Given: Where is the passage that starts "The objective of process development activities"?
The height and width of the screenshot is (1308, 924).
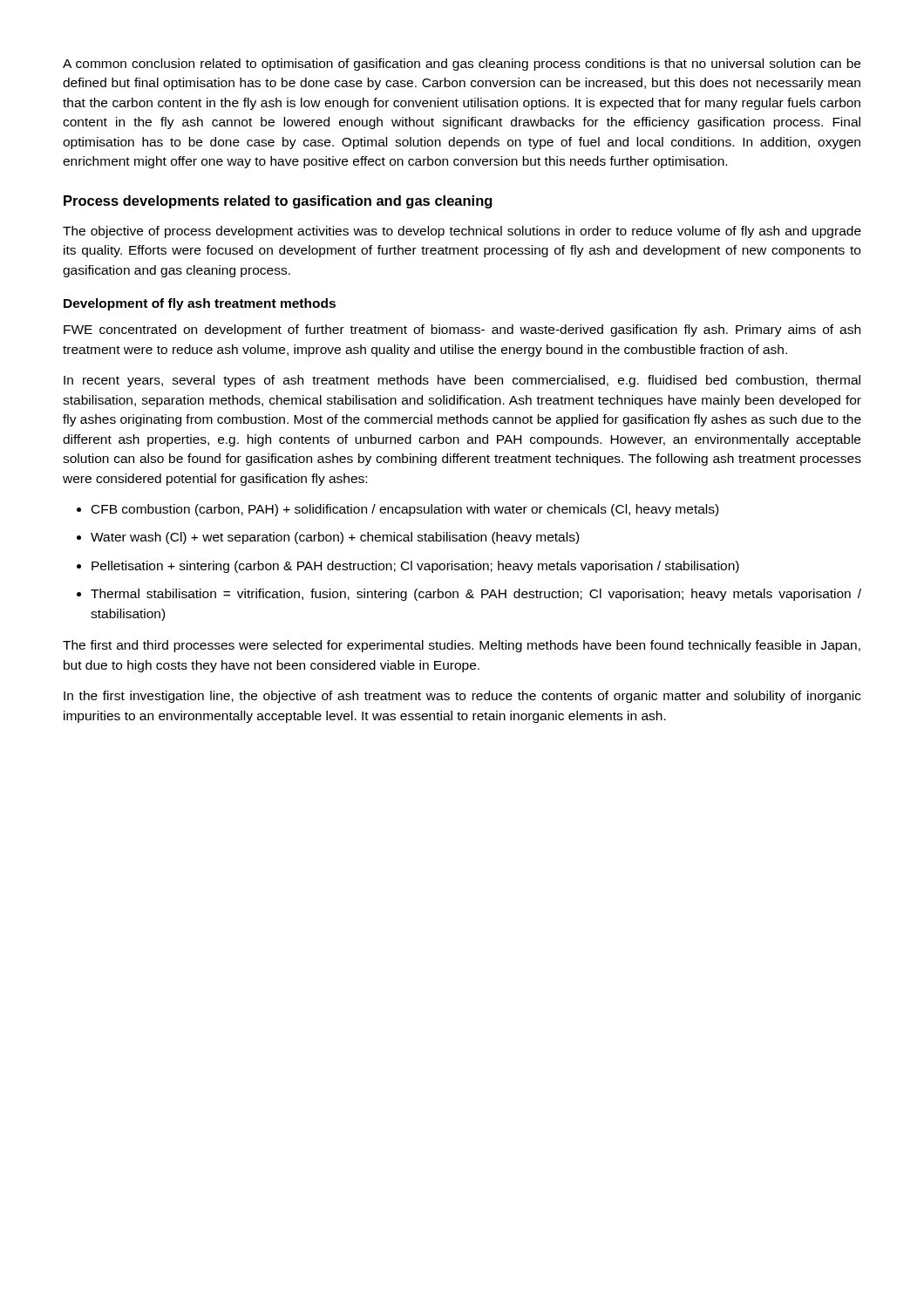Looking at the screenshot, I should click(x=462, y=250).
